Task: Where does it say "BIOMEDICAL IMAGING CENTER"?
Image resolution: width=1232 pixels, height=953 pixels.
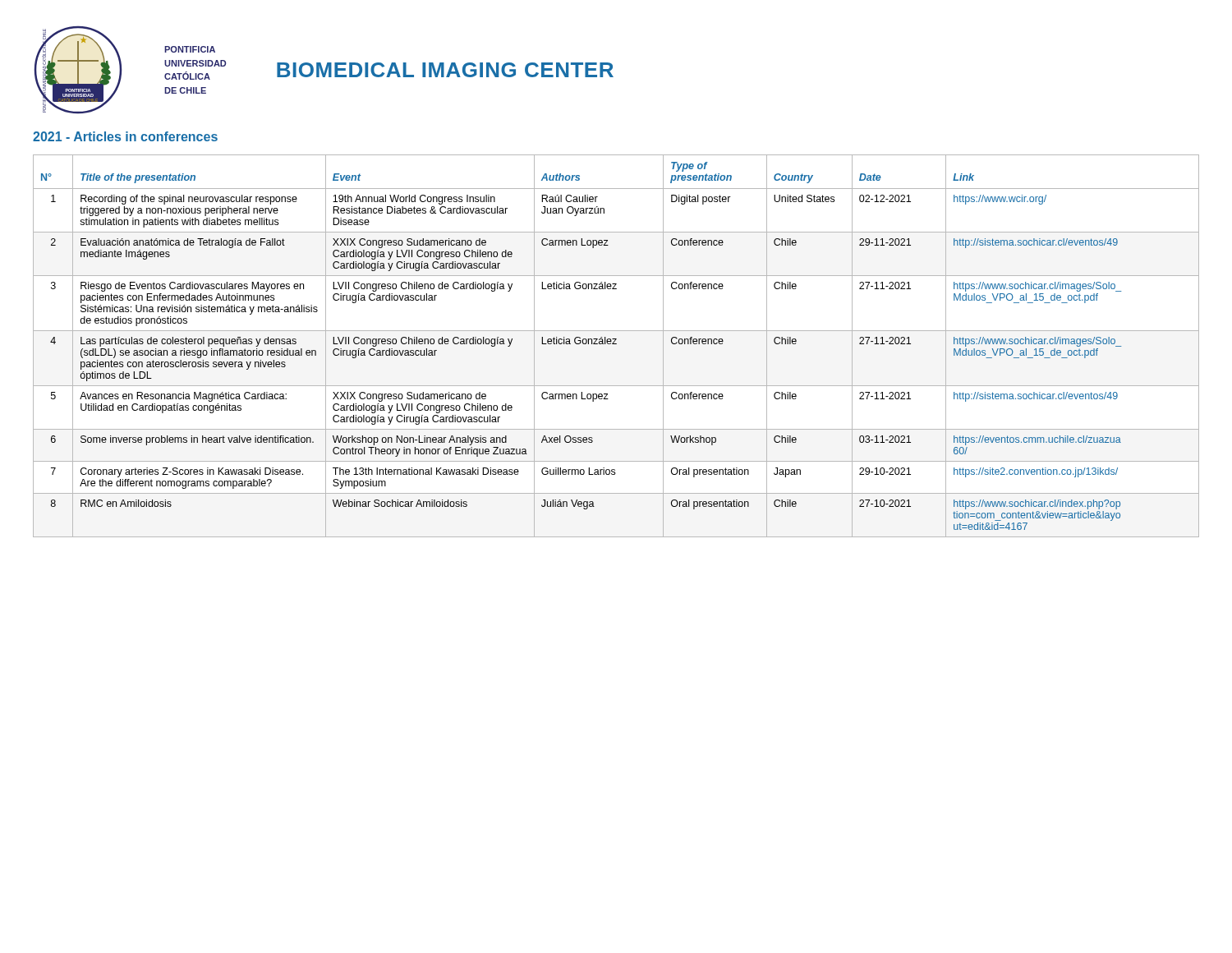Action: (445, 69)
